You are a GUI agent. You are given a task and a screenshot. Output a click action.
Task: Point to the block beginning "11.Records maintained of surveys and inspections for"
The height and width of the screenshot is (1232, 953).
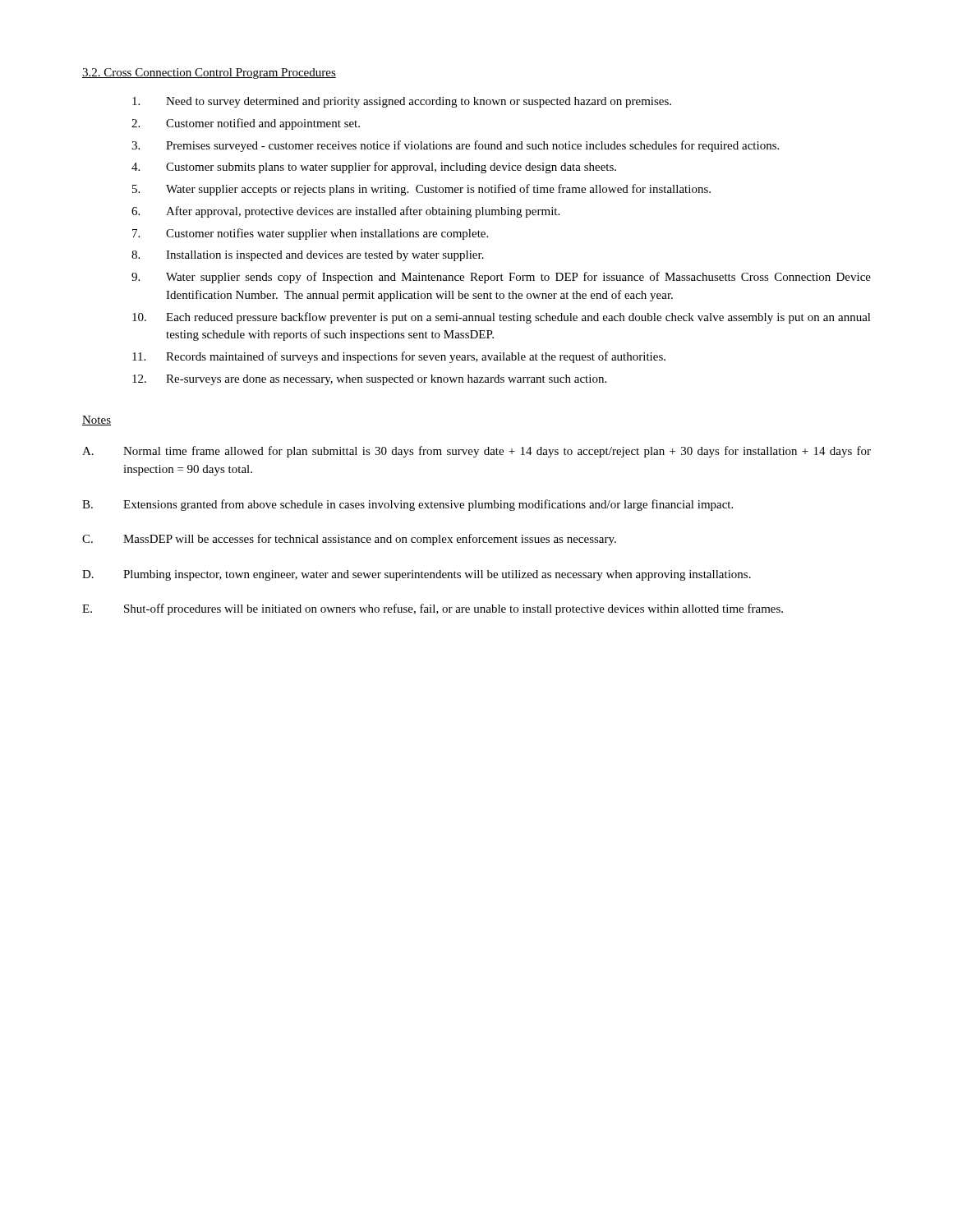pos(501,357)
